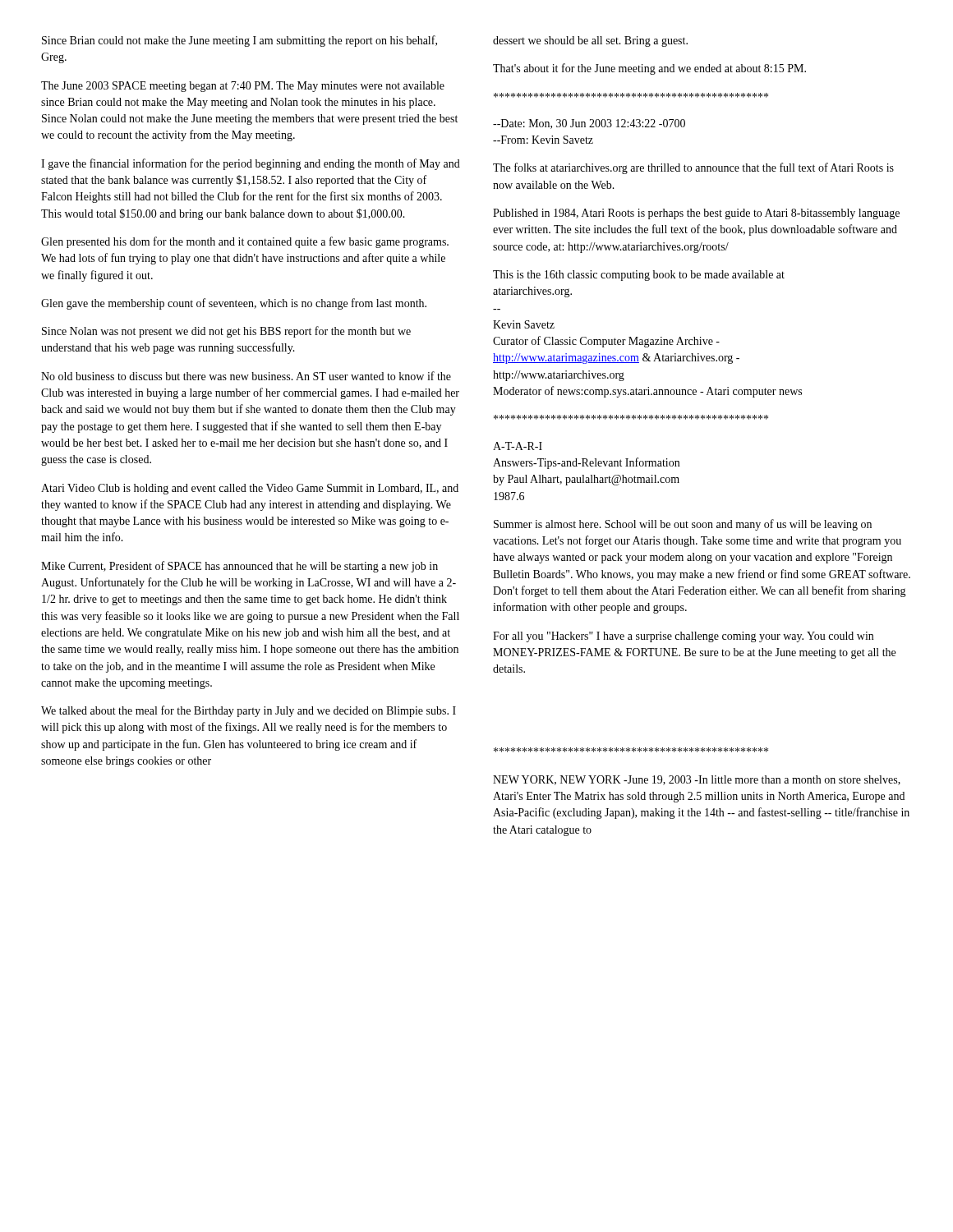Find the block on this page that starts "For all you "Hackers""
This screenshot has width=953, height=1232.
pos(694,652)
